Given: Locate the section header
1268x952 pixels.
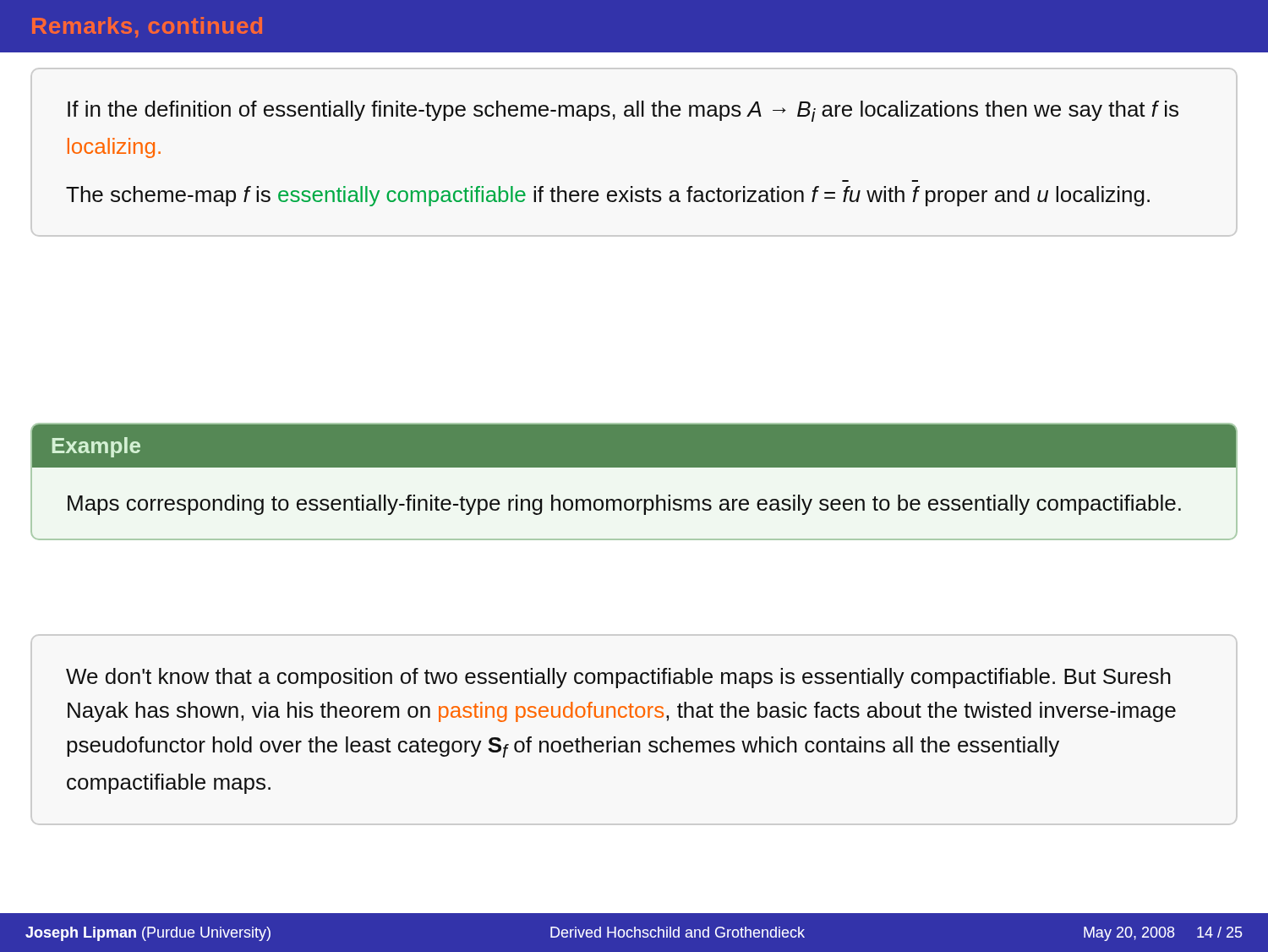Looking at the screenshot, I should point(96,446).
